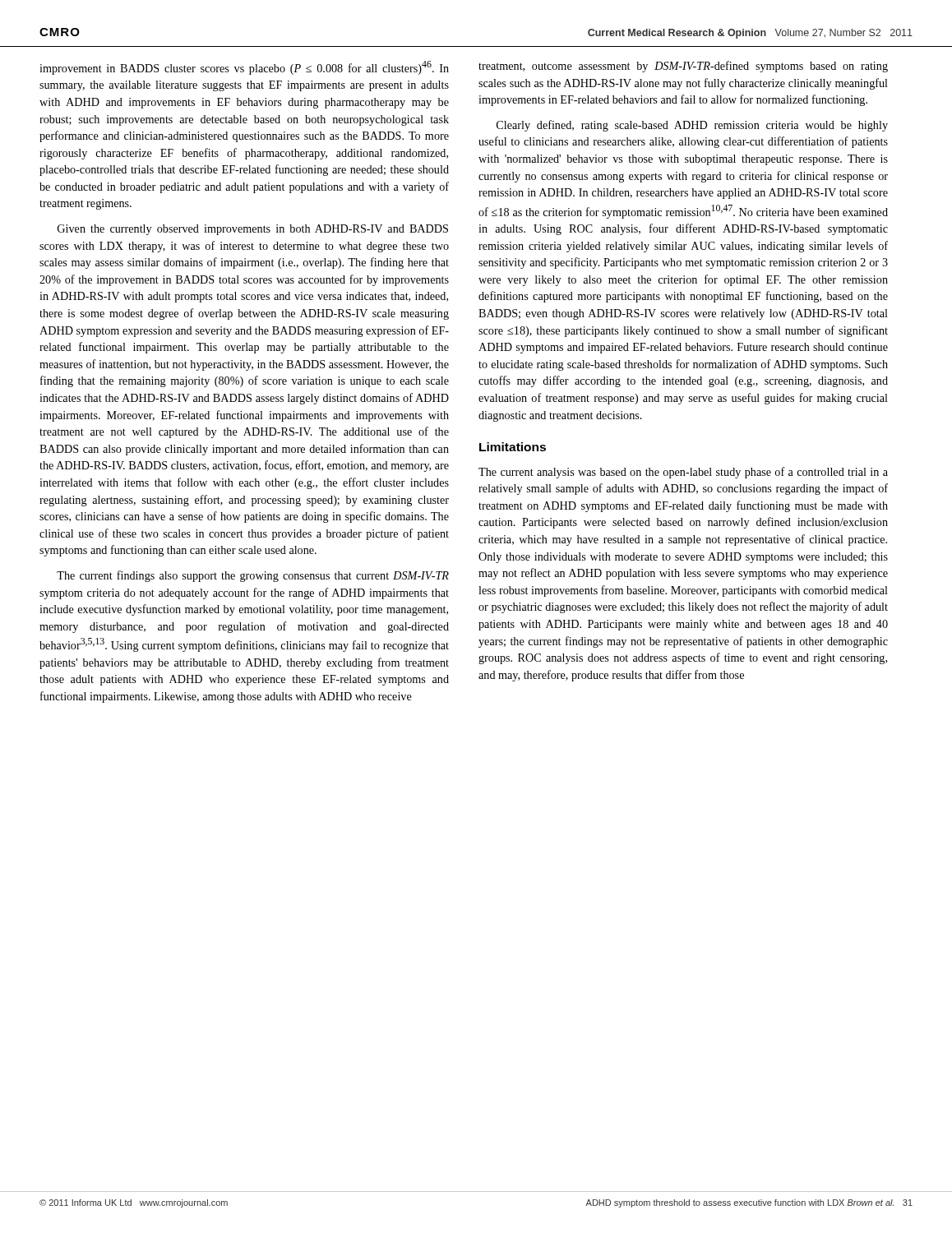The width and height of the screenshot is (952, 1233).
Task: Click on the text block containing "The current findings also support"
Action: click(x=244, y=636)
